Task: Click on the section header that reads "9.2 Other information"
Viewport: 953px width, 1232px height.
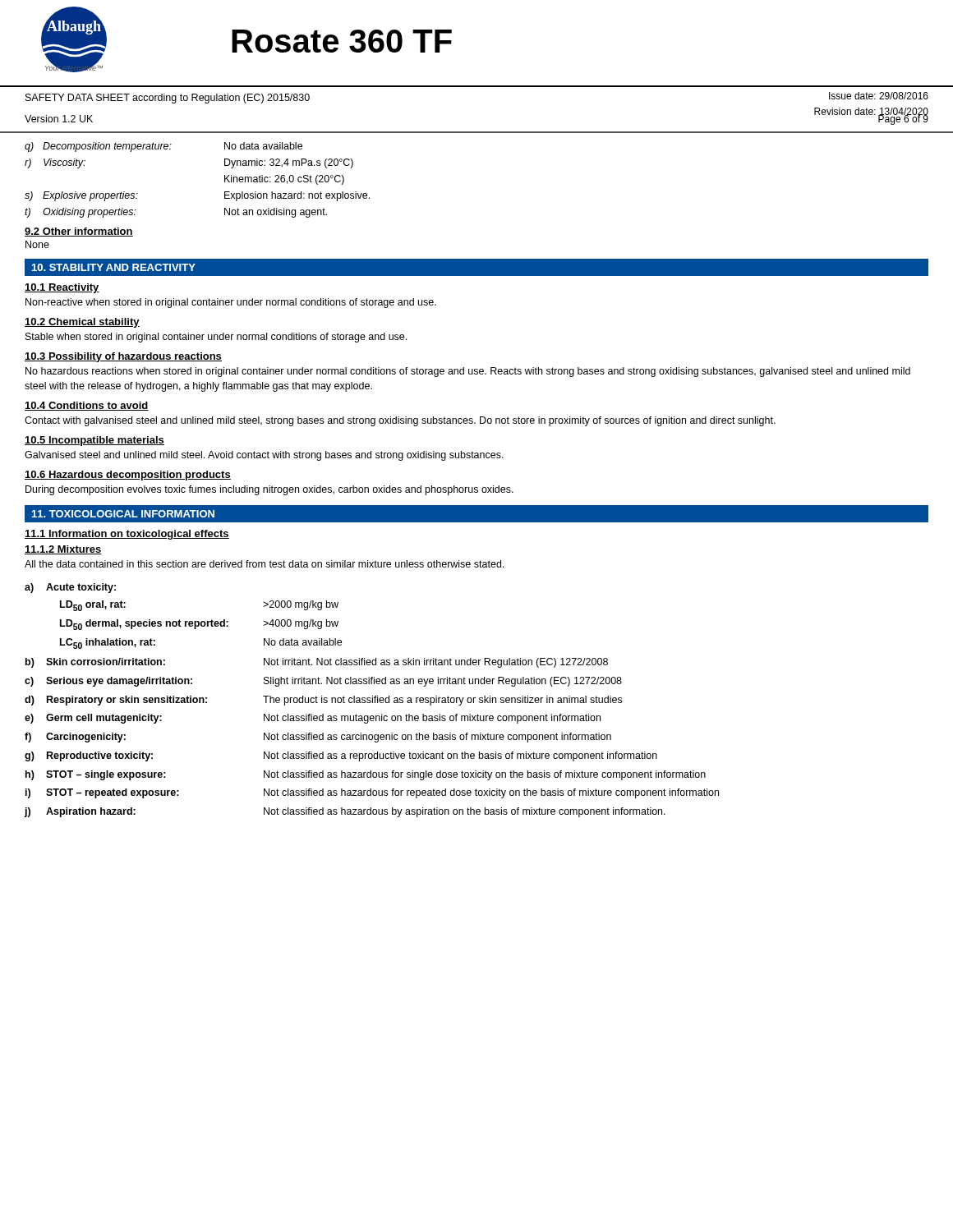Action: pyautogui.click(x=79, y=231)
